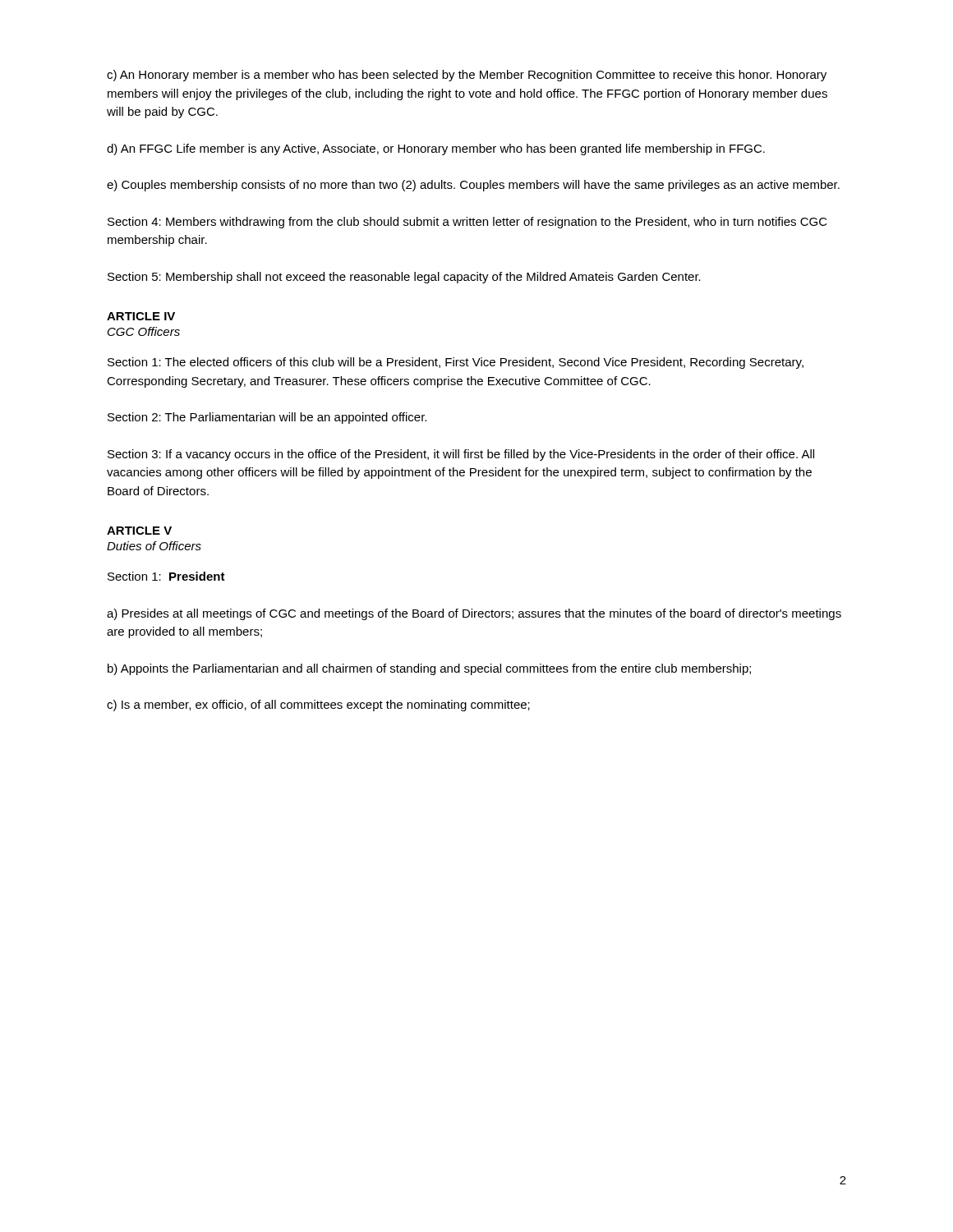The image size is (953, 1232).
Task: Find the block on this page that starts "Section 3: If a"
Action: (x=461, y=472)
